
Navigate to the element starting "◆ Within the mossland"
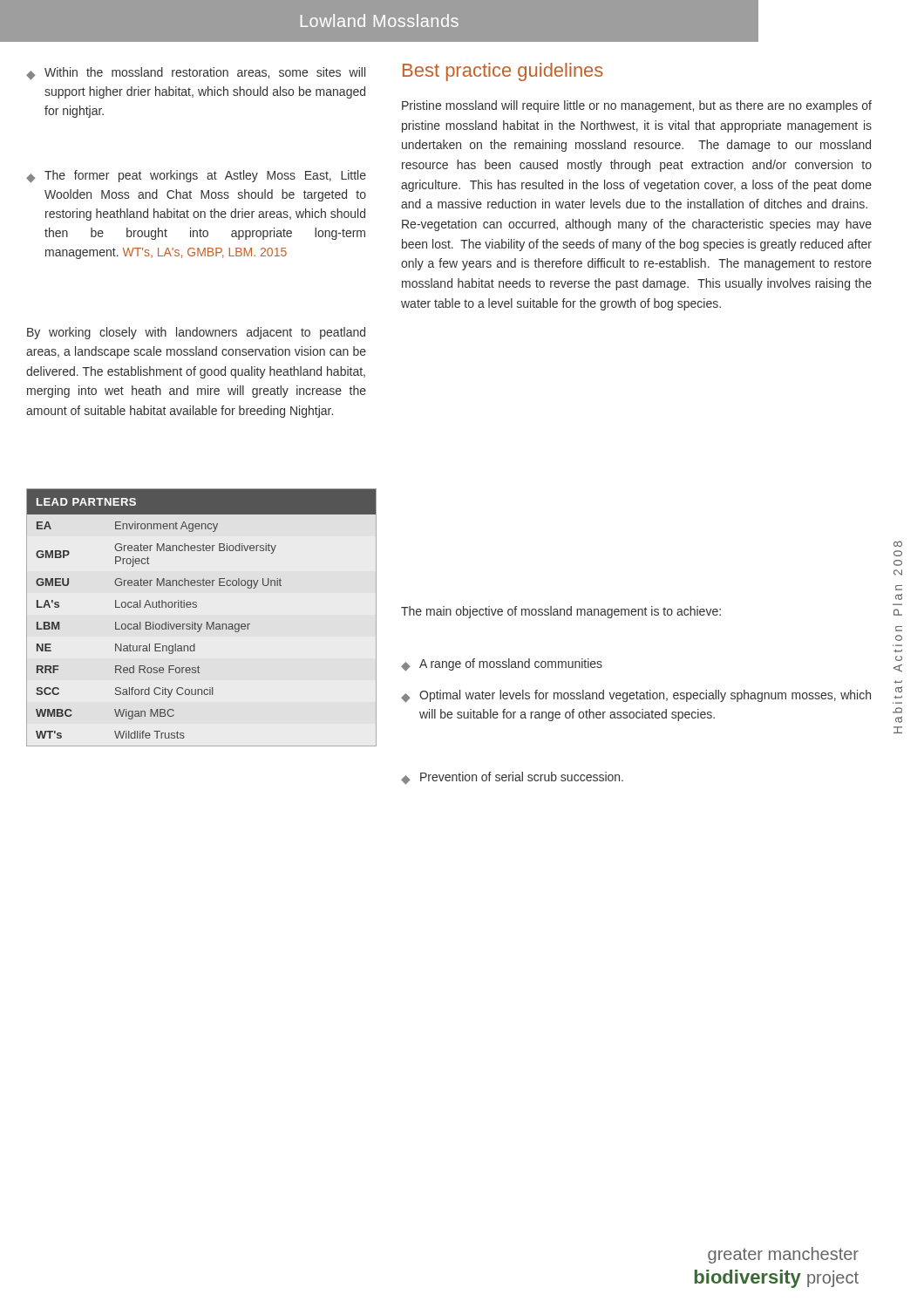196,92
